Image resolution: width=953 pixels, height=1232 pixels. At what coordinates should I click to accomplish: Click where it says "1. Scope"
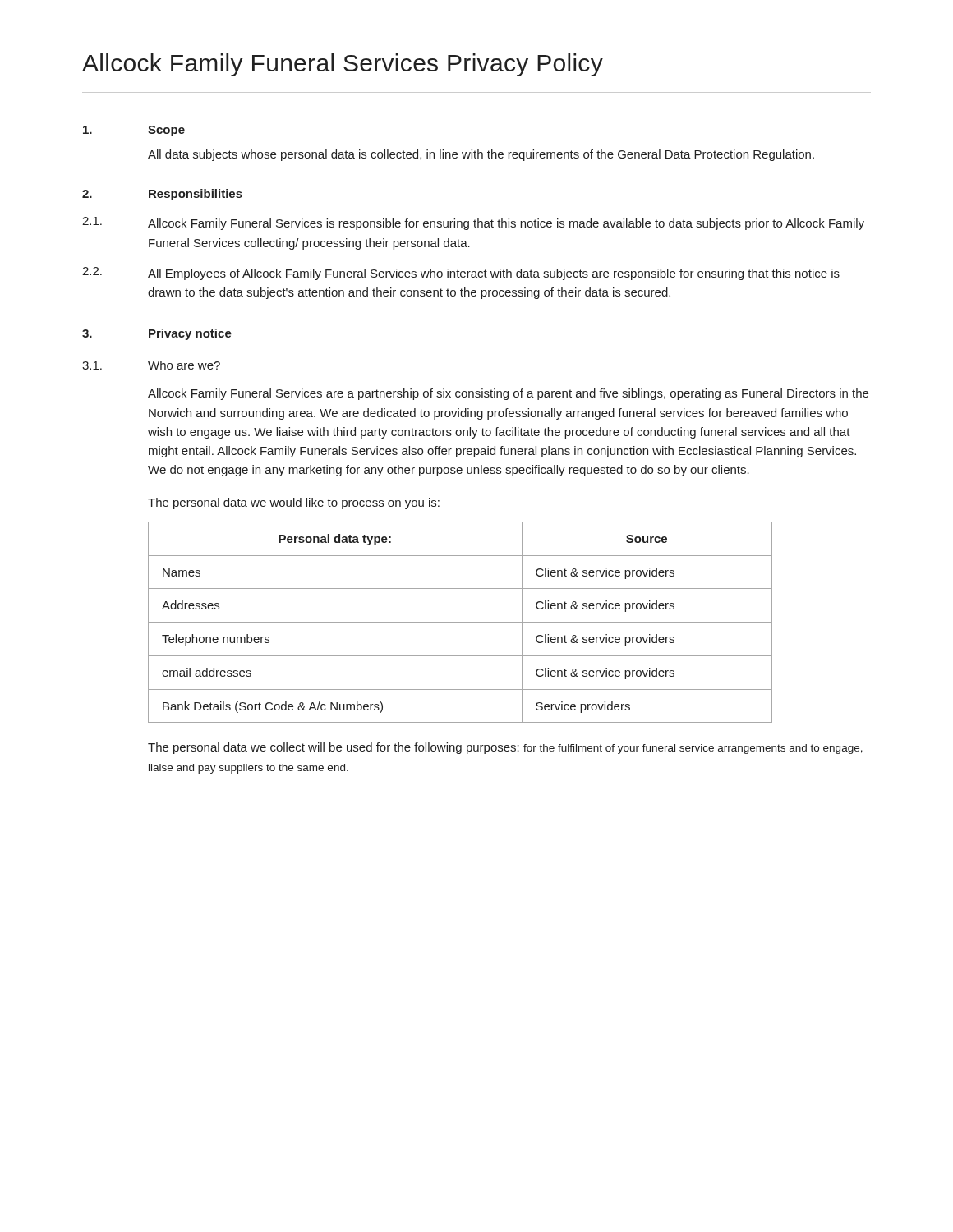pyautogui.click(x=86, y=131)
